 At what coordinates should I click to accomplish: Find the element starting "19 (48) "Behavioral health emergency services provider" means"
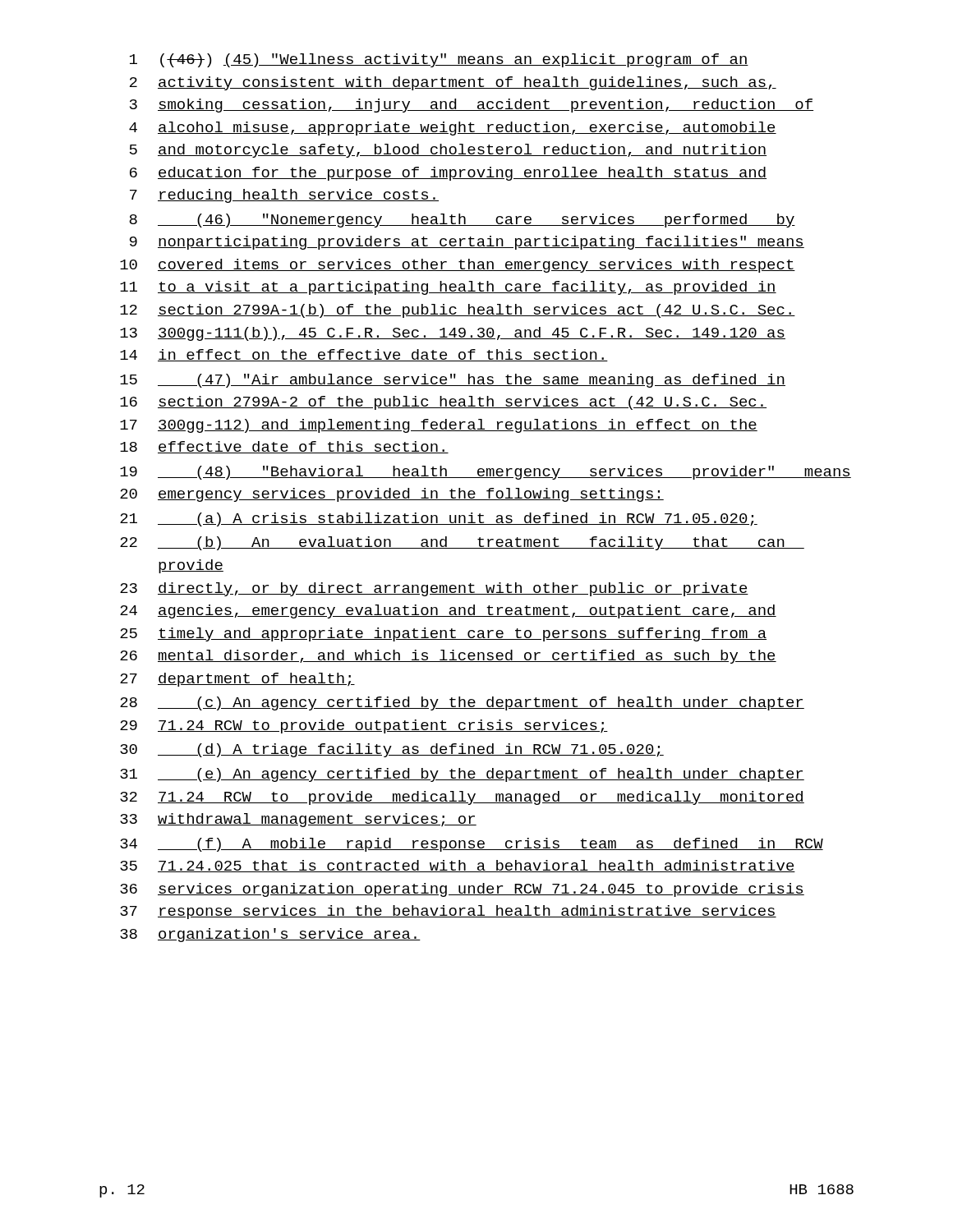[x=476, y=484]
